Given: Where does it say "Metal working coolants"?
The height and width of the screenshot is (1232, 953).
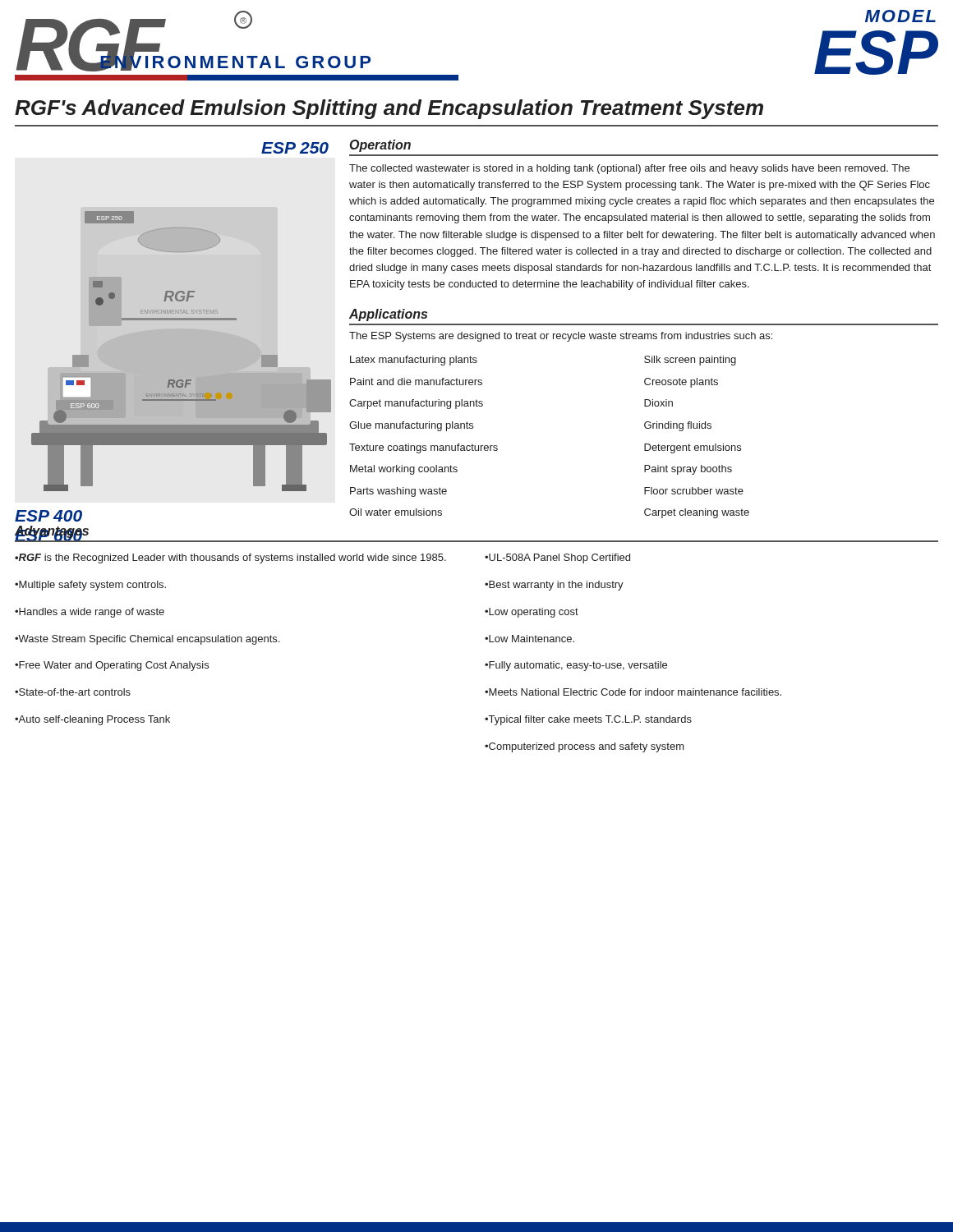Looking at the screenshot, I should click(404, 469).
